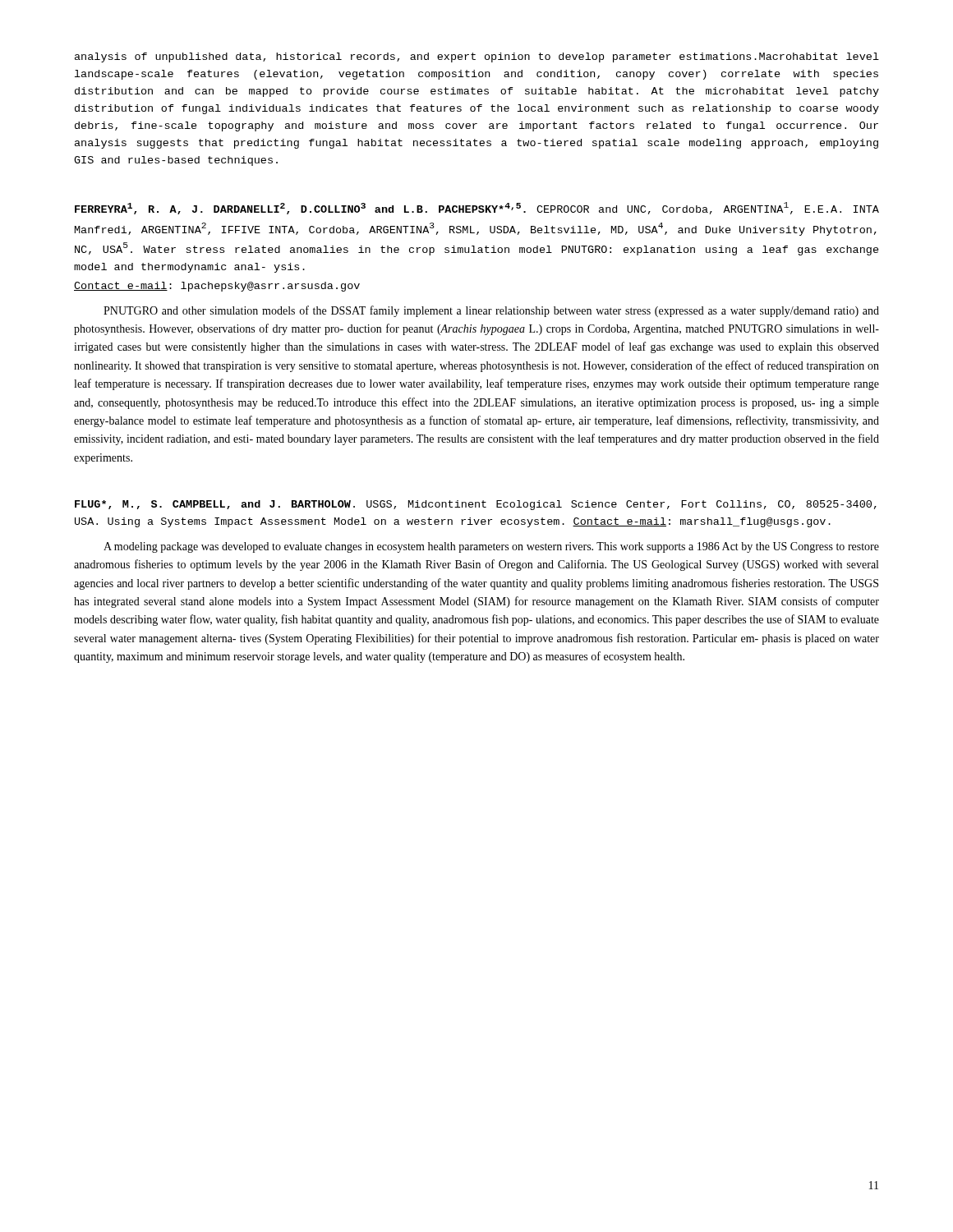Navigate to the element starting "analysis of unpublished data, historical"
The width and height of the screenshot is (953, 1232).
[x=476, y=109]
